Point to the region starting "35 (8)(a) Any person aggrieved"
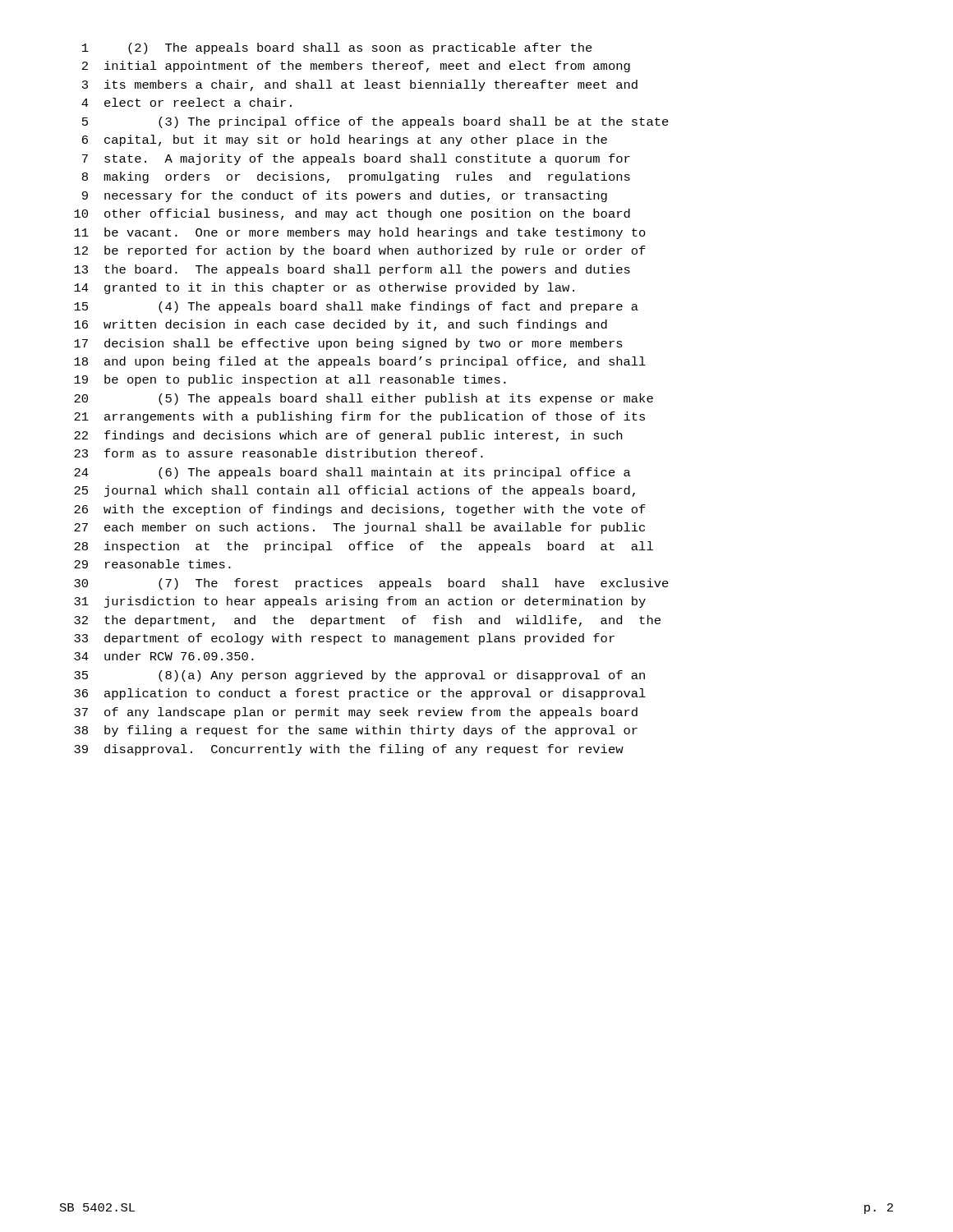Image resolution: width=953 pixels, height=1232 pixels. 476,713
